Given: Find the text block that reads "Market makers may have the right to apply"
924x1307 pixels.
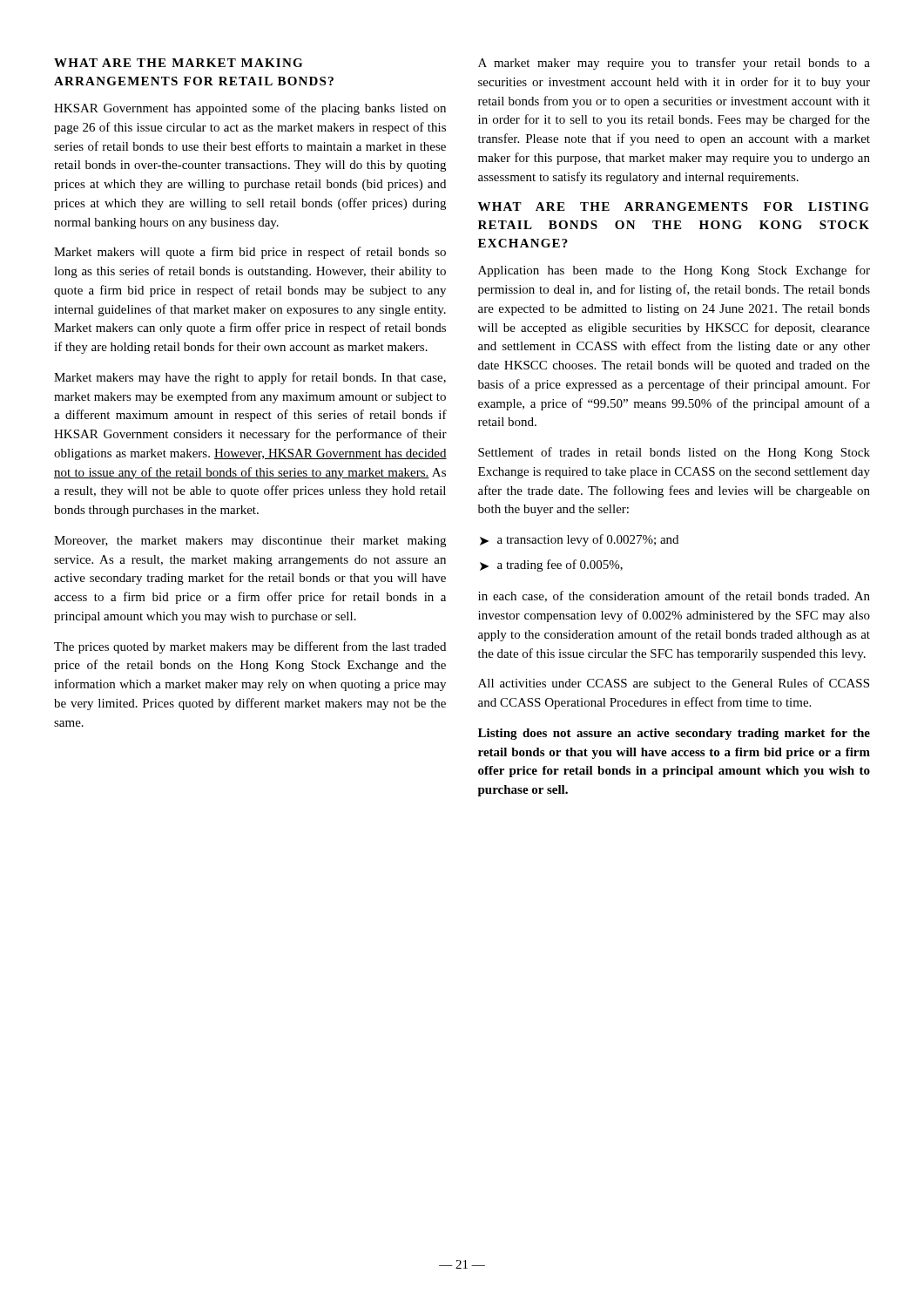Looking at the screenshot, I should (x=250, y=443).
